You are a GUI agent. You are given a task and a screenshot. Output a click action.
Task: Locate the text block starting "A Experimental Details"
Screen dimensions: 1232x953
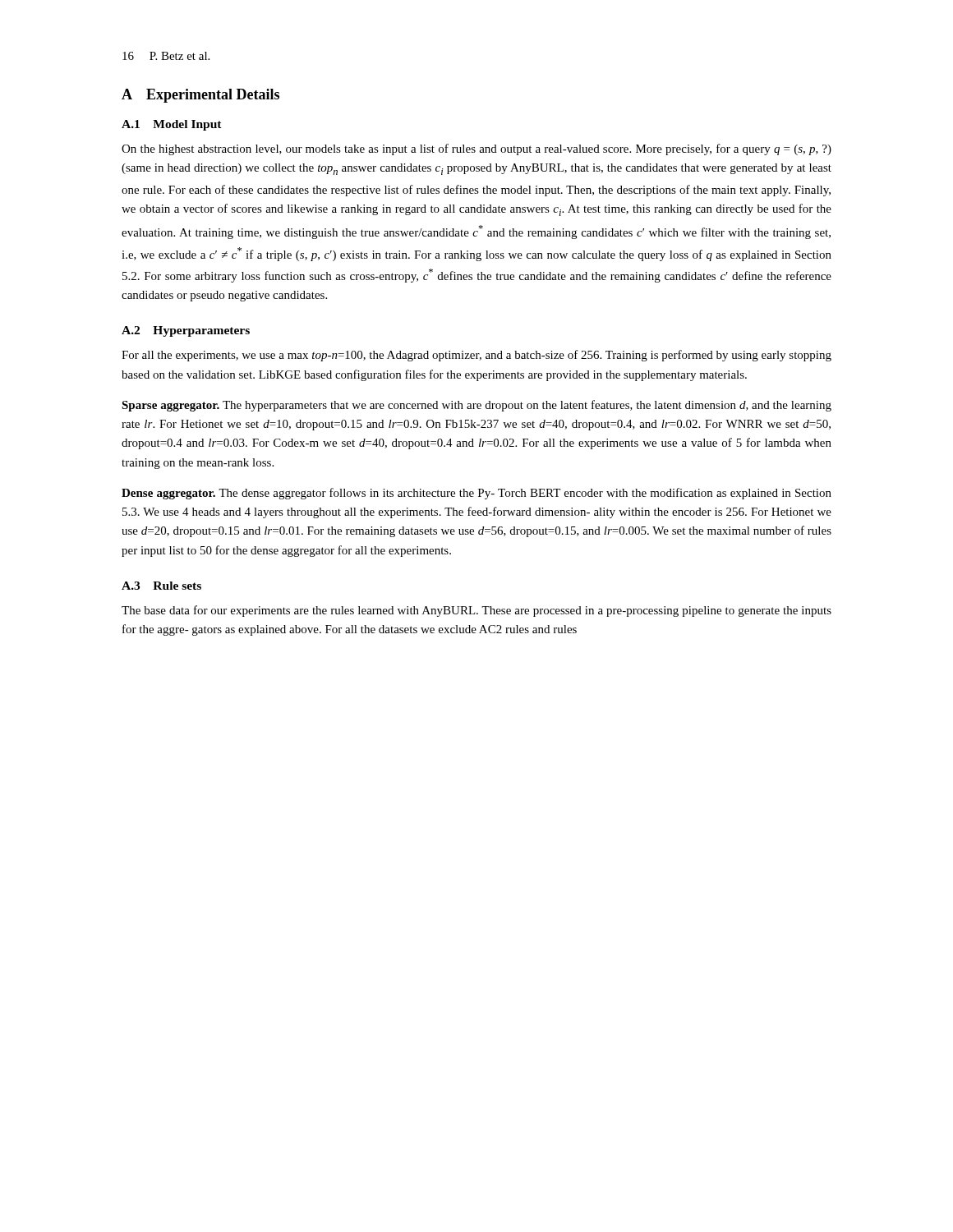(x=201, y=94)
